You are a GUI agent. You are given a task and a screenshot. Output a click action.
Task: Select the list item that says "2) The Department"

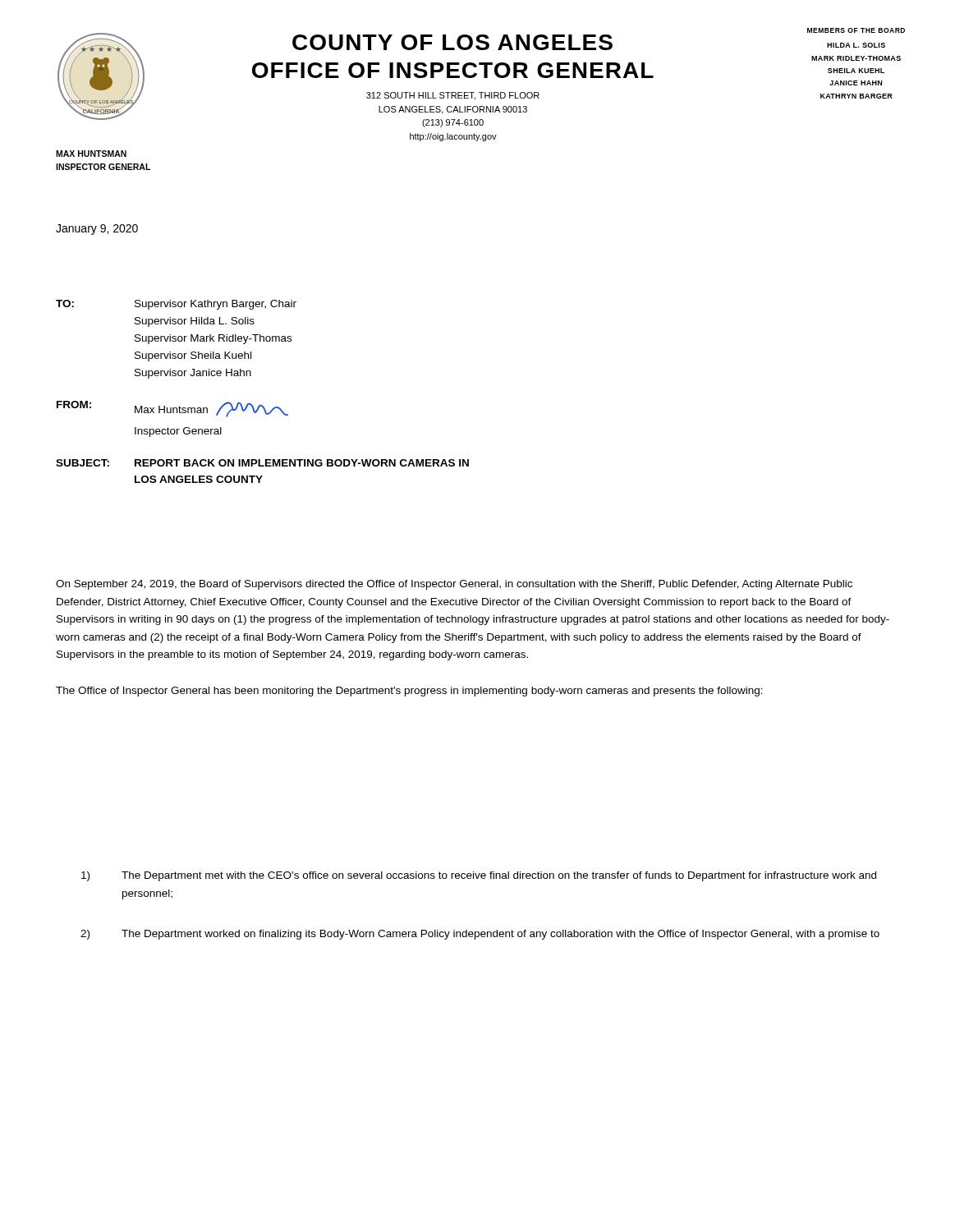coord(478,934)
